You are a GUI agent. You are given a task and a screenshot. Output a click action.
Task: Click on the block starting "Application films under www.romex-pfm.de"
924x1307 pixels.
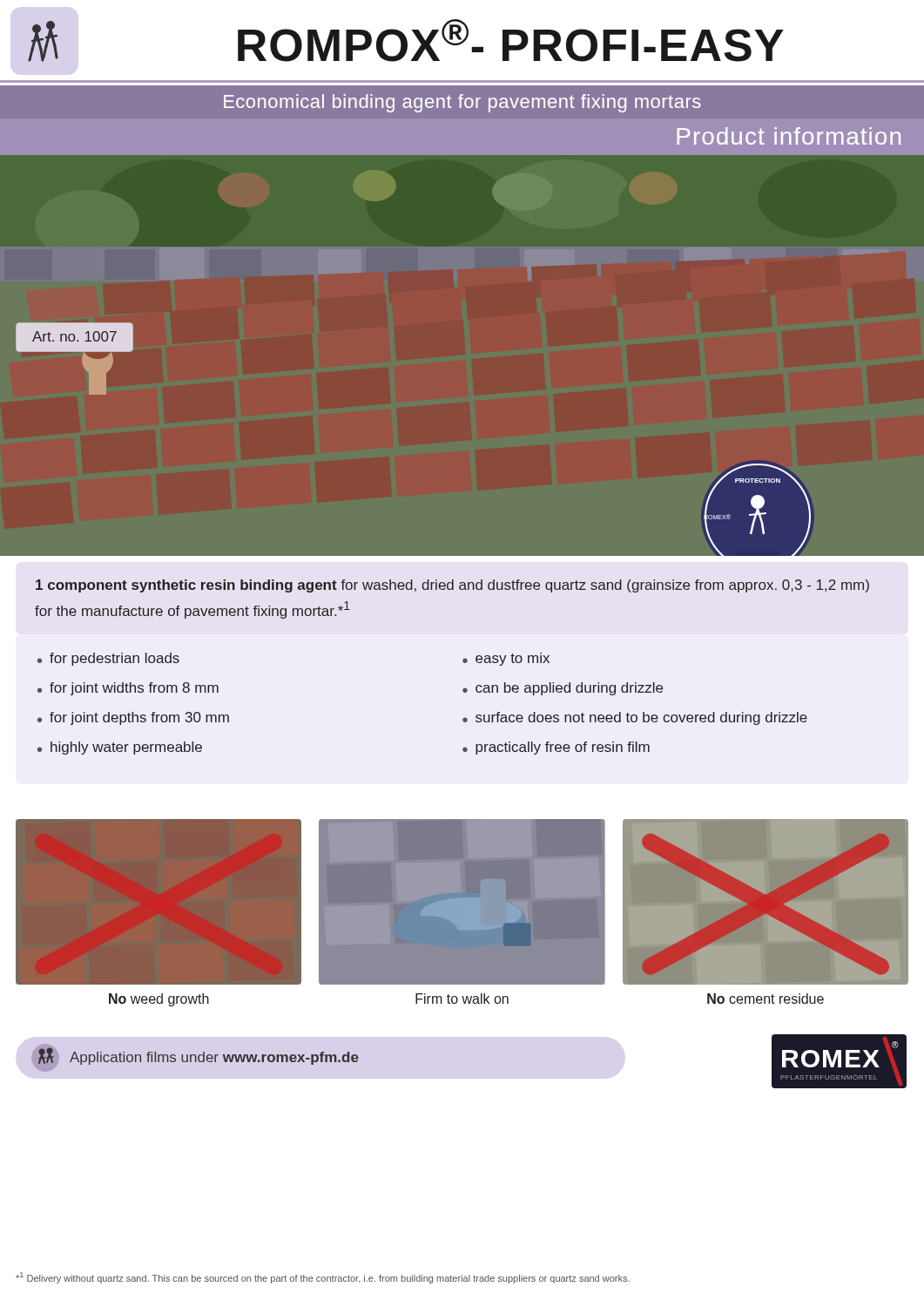[195, 1058]
